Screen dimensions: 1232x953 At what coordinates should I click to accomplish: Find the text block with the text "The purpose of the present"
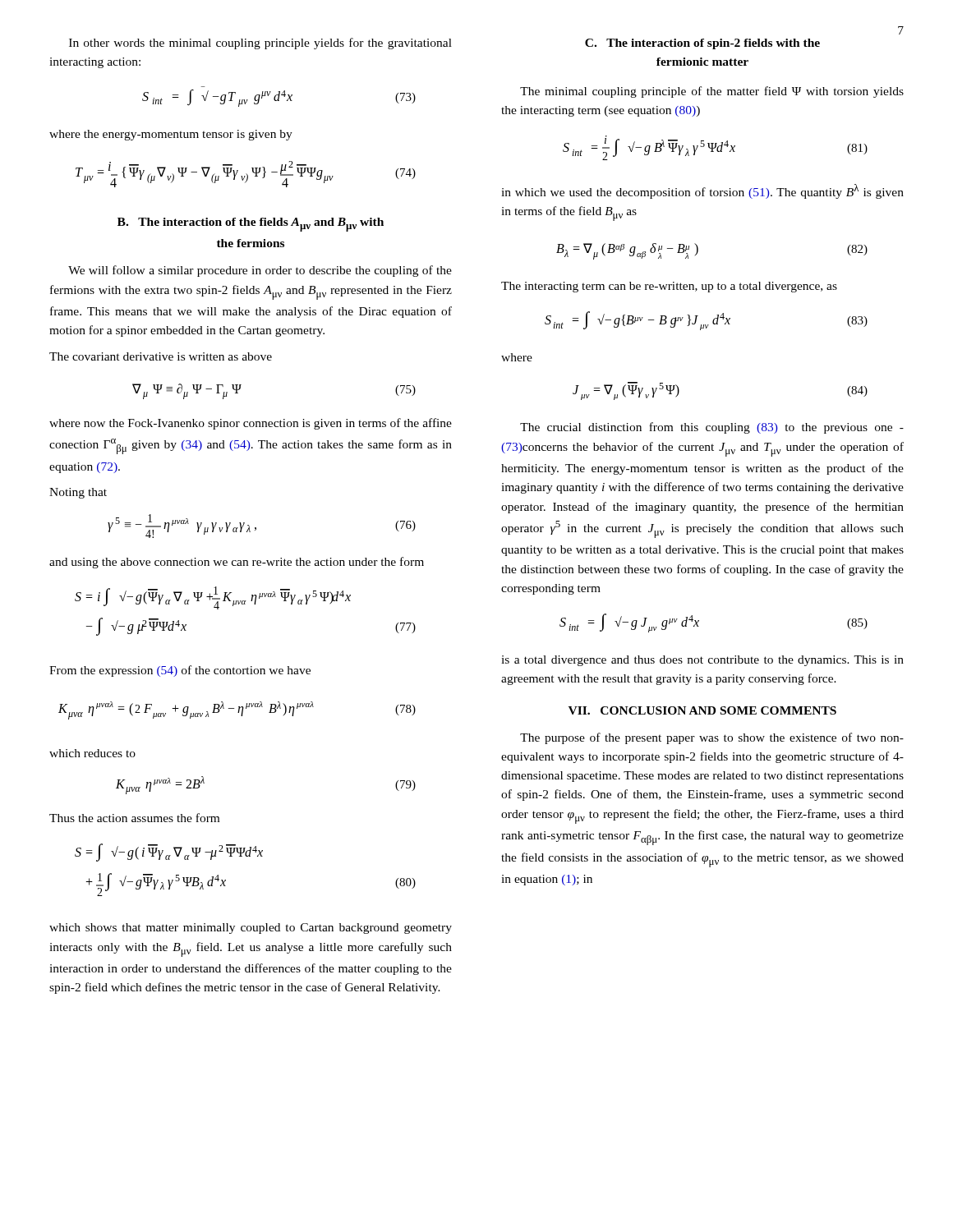(x=702, y=808)
